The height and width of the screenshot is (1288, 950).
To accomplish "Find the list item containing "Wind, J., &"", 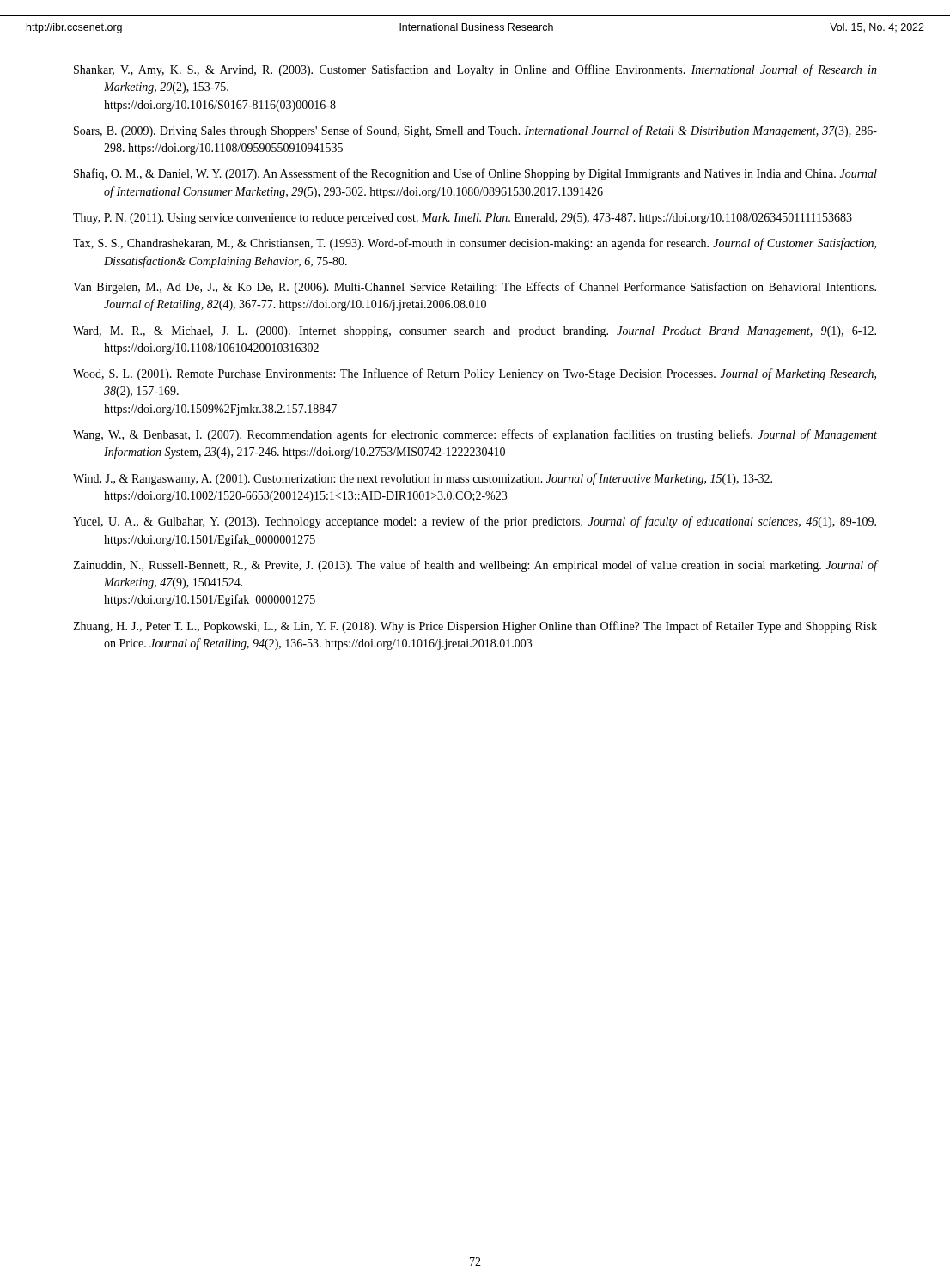I will (423, 487).
